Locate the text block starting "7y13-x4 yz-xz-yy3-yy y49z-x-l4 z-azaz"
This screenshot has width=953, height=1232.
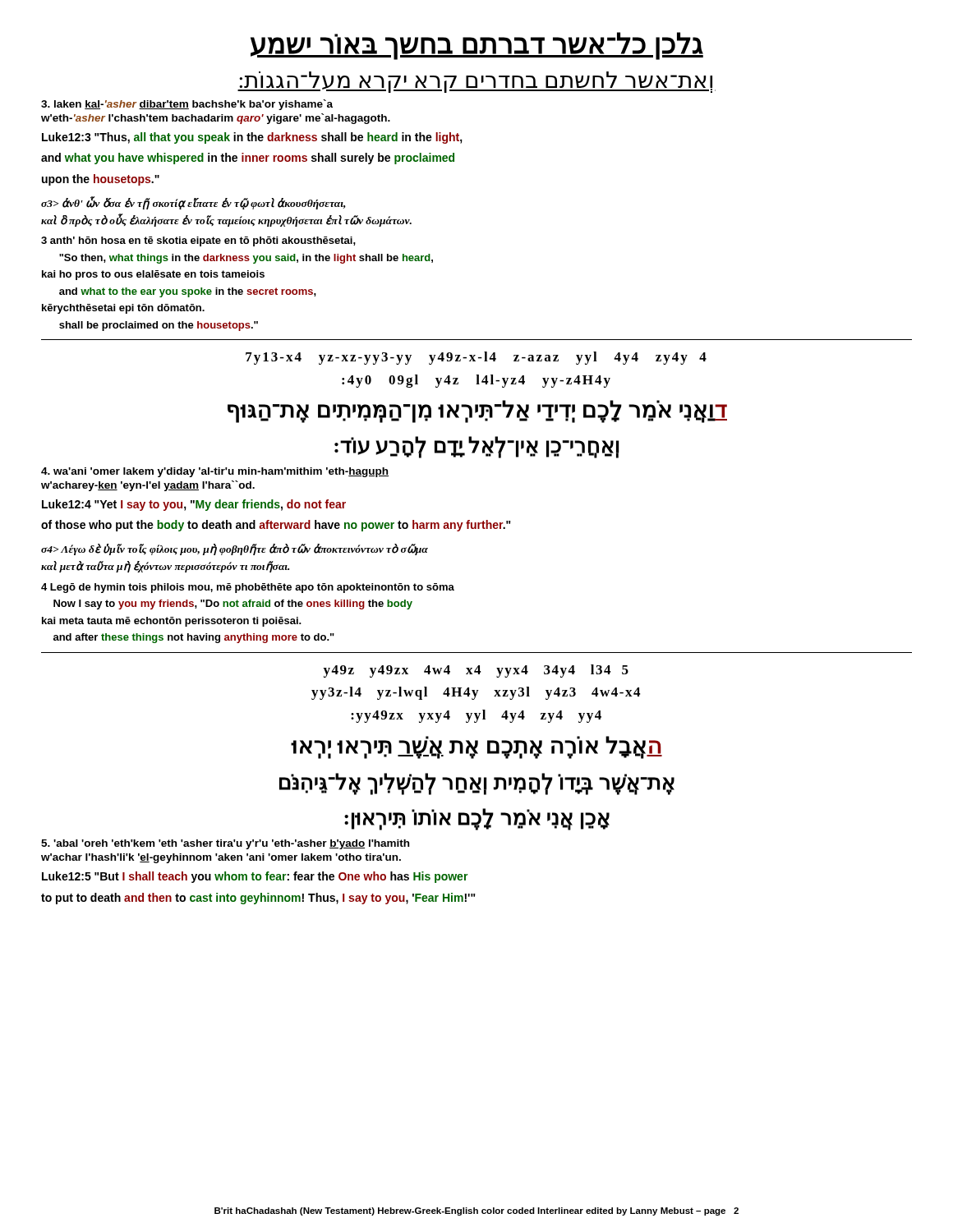coord(476,369)
